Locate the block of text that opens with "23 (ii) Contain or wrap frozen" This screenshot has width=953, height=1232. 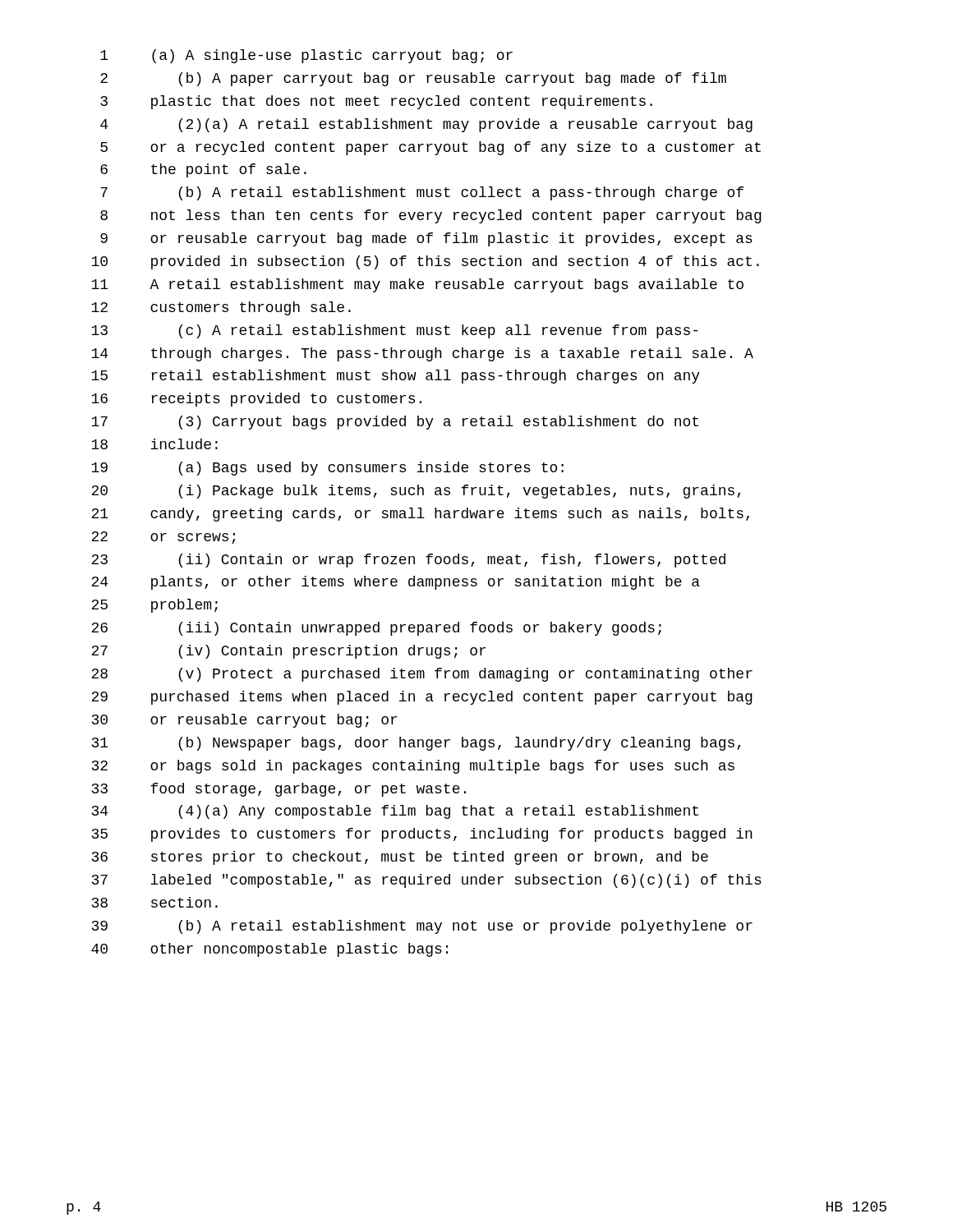476,561
